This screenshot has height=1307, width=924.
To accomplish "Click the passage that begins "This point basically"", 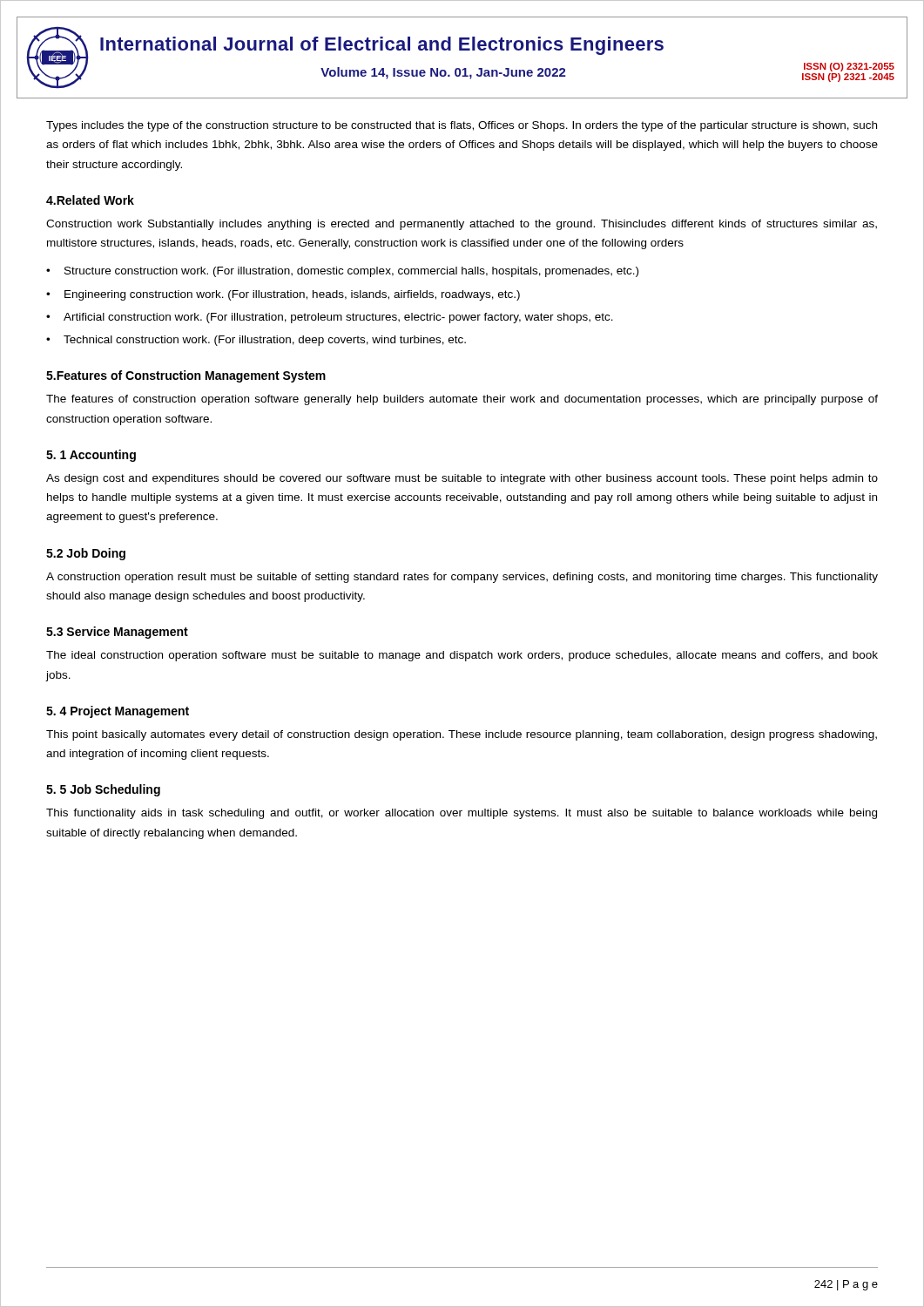I will [462, 744].
